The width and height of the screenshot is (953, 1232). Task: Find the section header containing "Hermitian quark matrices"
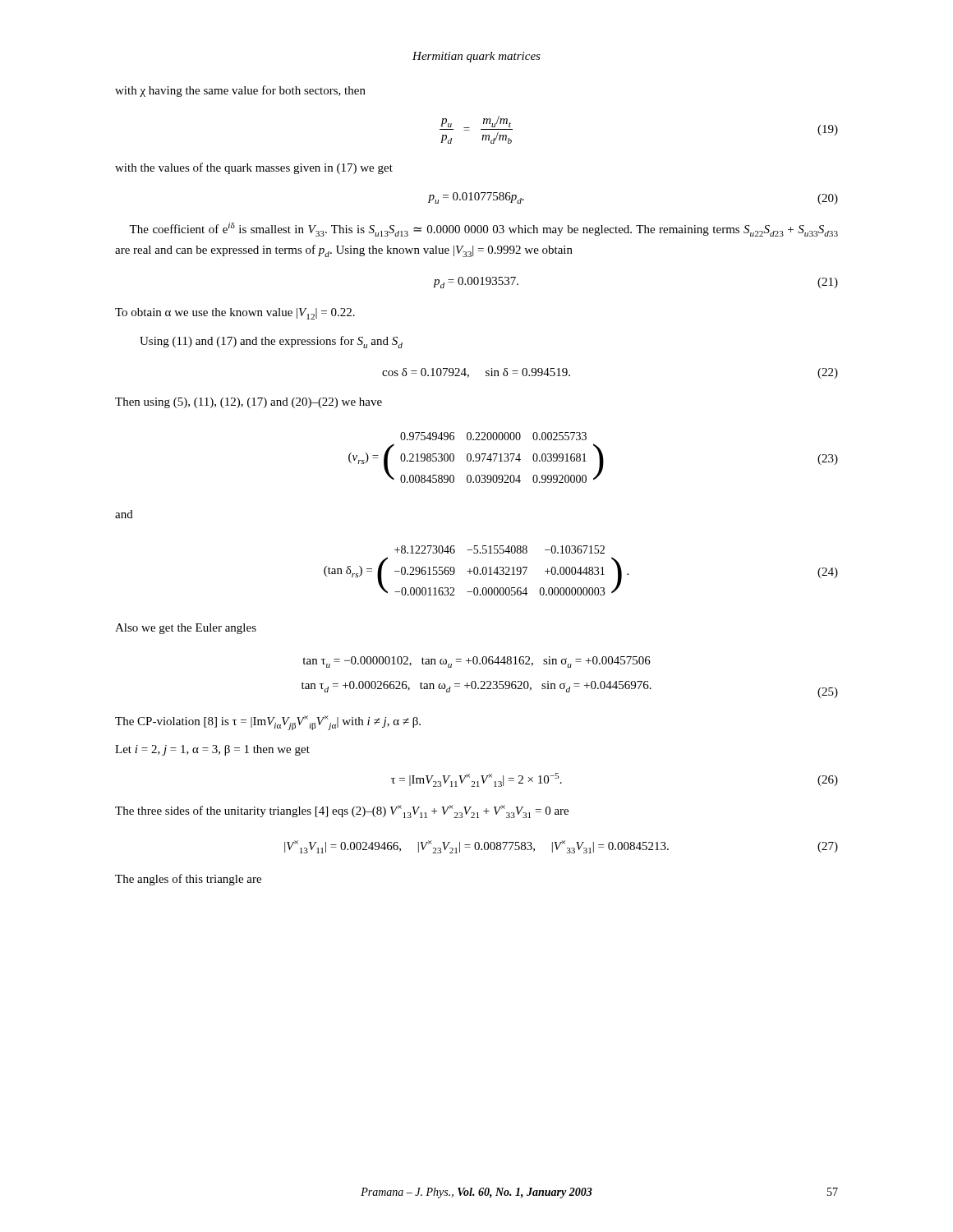[476, 56]
